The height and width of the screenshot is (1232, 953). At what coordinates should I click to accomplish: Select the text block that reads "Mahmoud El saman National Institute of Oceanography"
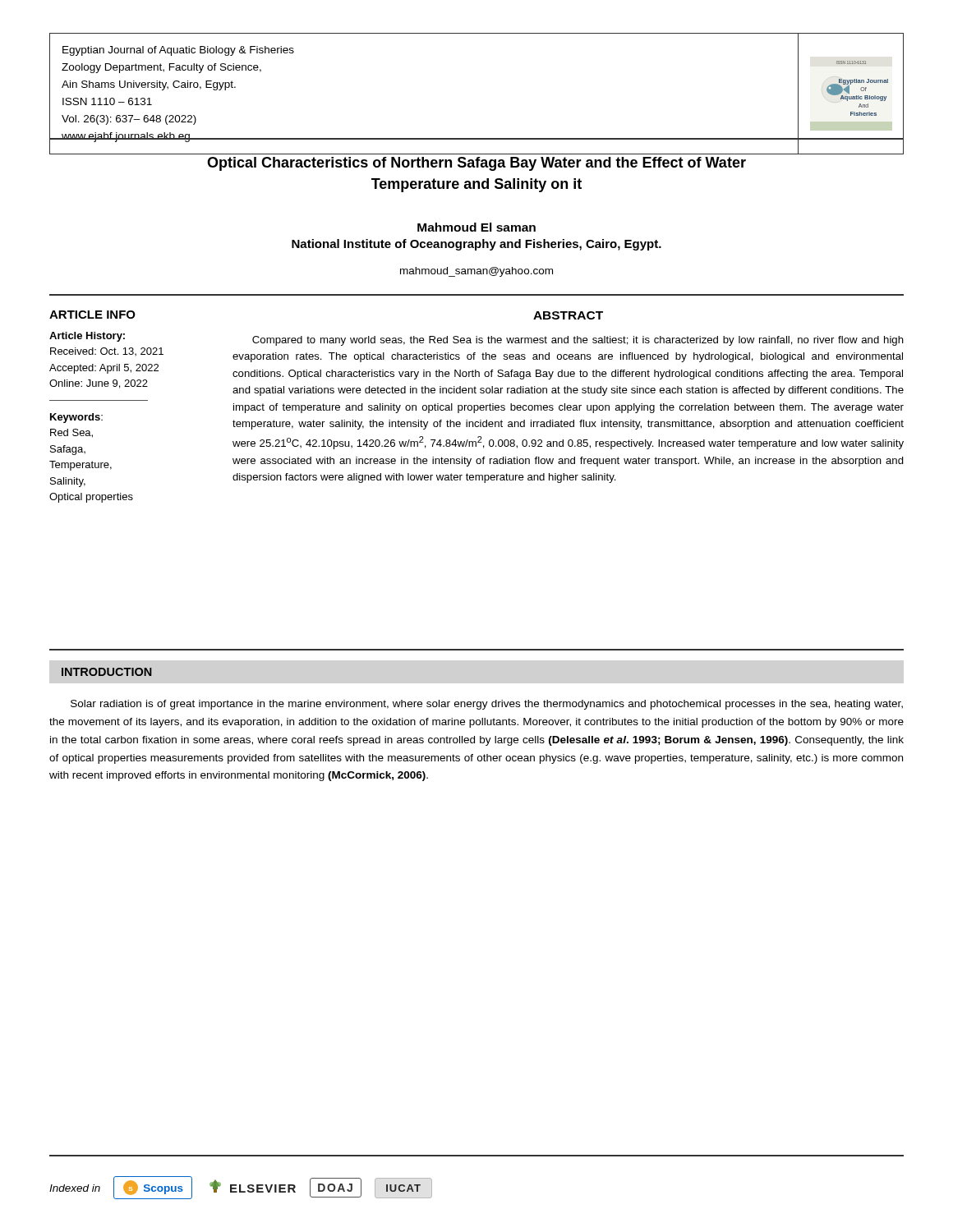click(476, 235)
